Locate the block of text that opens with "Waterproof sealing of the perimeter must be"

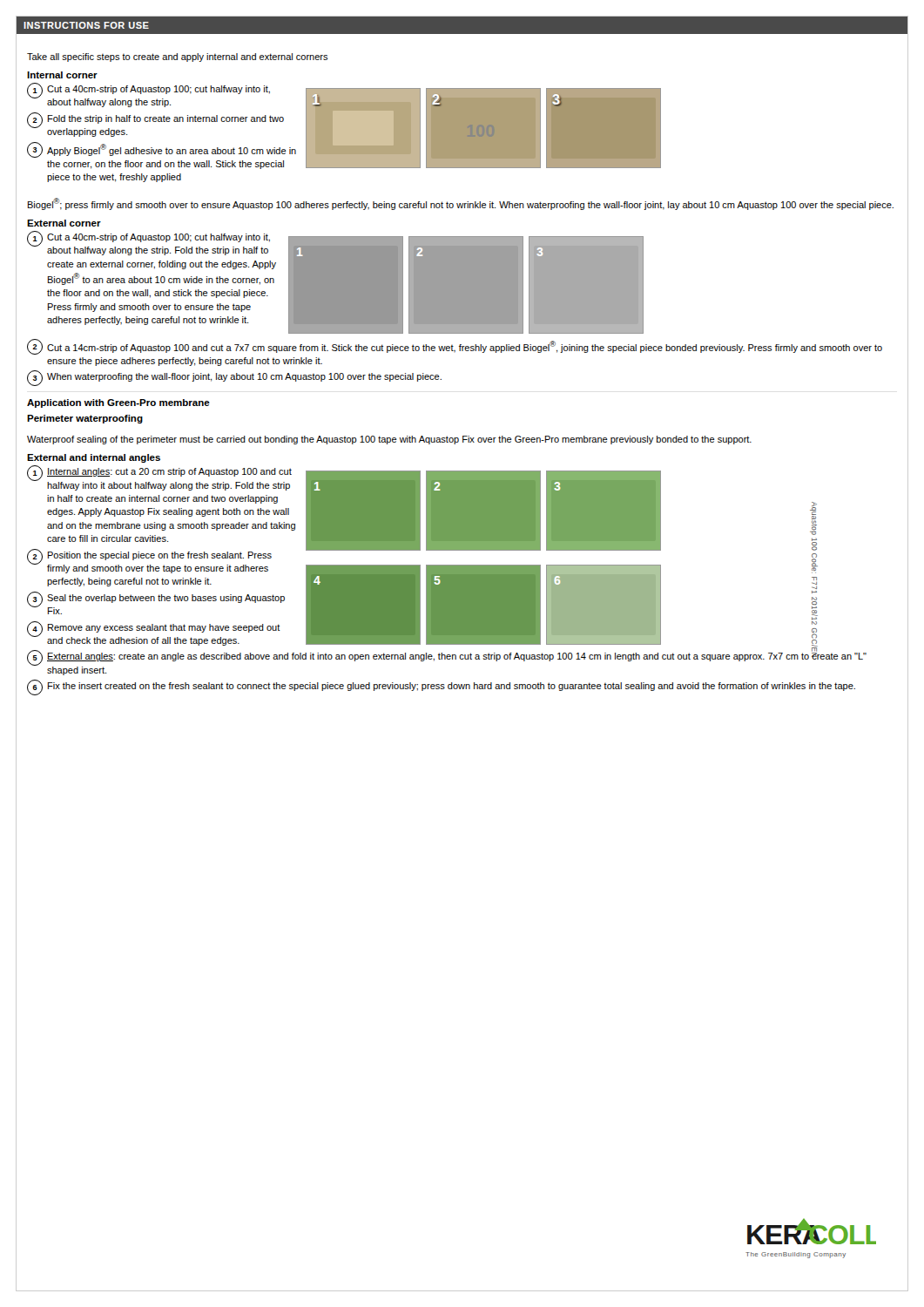462,440
